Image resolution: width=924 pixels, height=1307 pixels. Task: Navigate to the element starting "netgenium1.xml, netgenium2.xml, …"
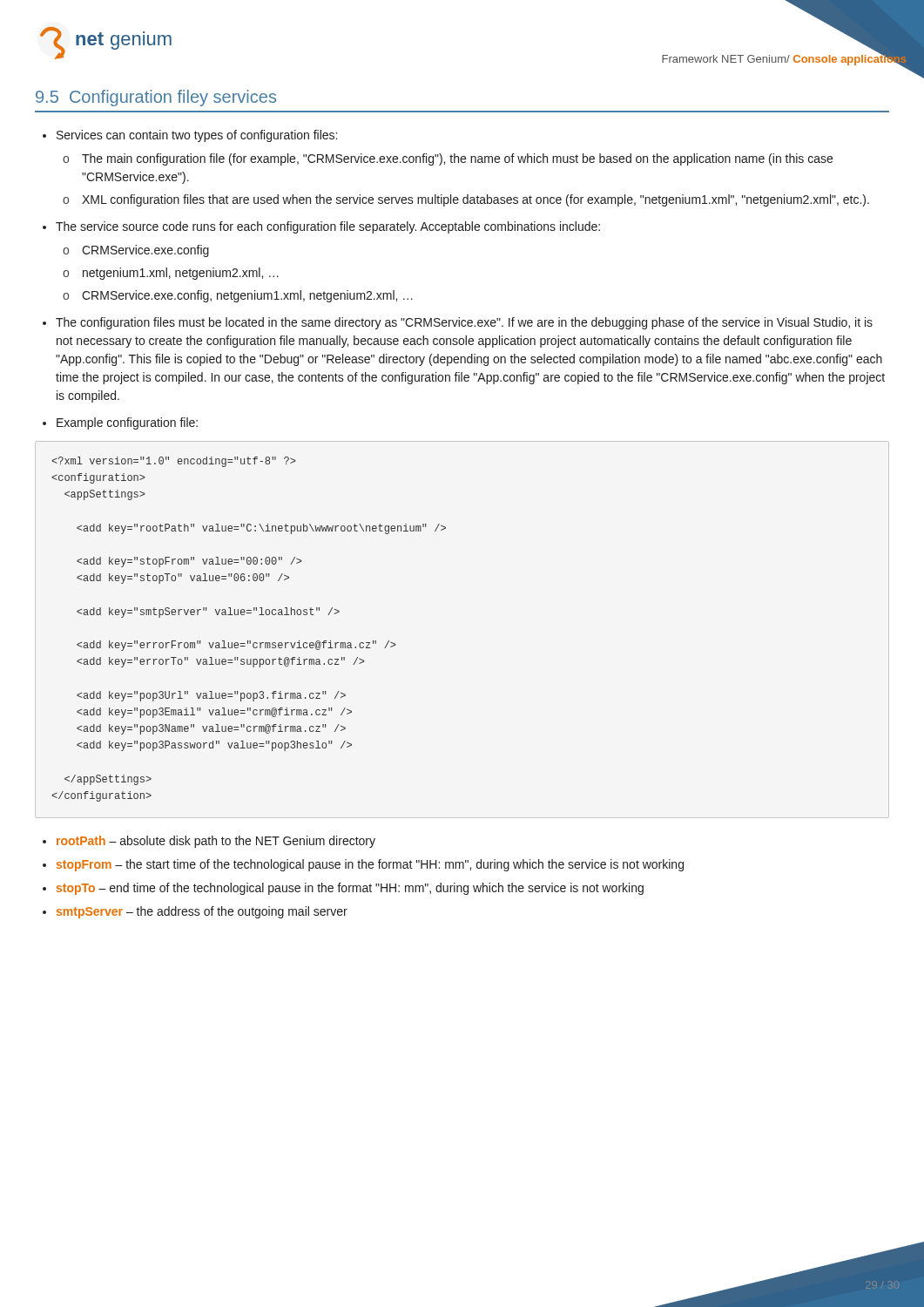click(x=181, y=273)
